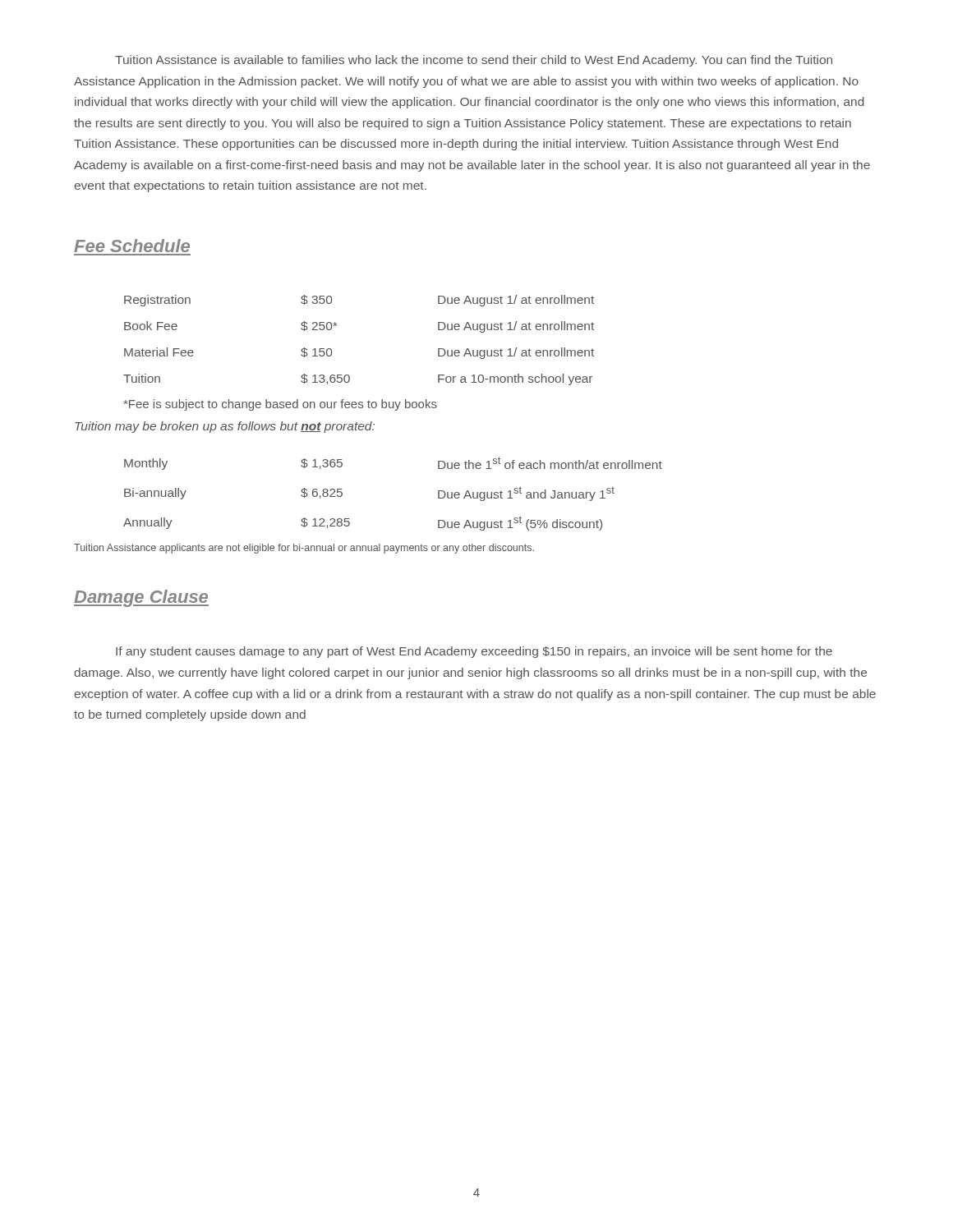The height and width of the screenshot is (1232, 953).
Task: Locate the text starting "Fee Schedule"
Action: (x=132, y=246)
